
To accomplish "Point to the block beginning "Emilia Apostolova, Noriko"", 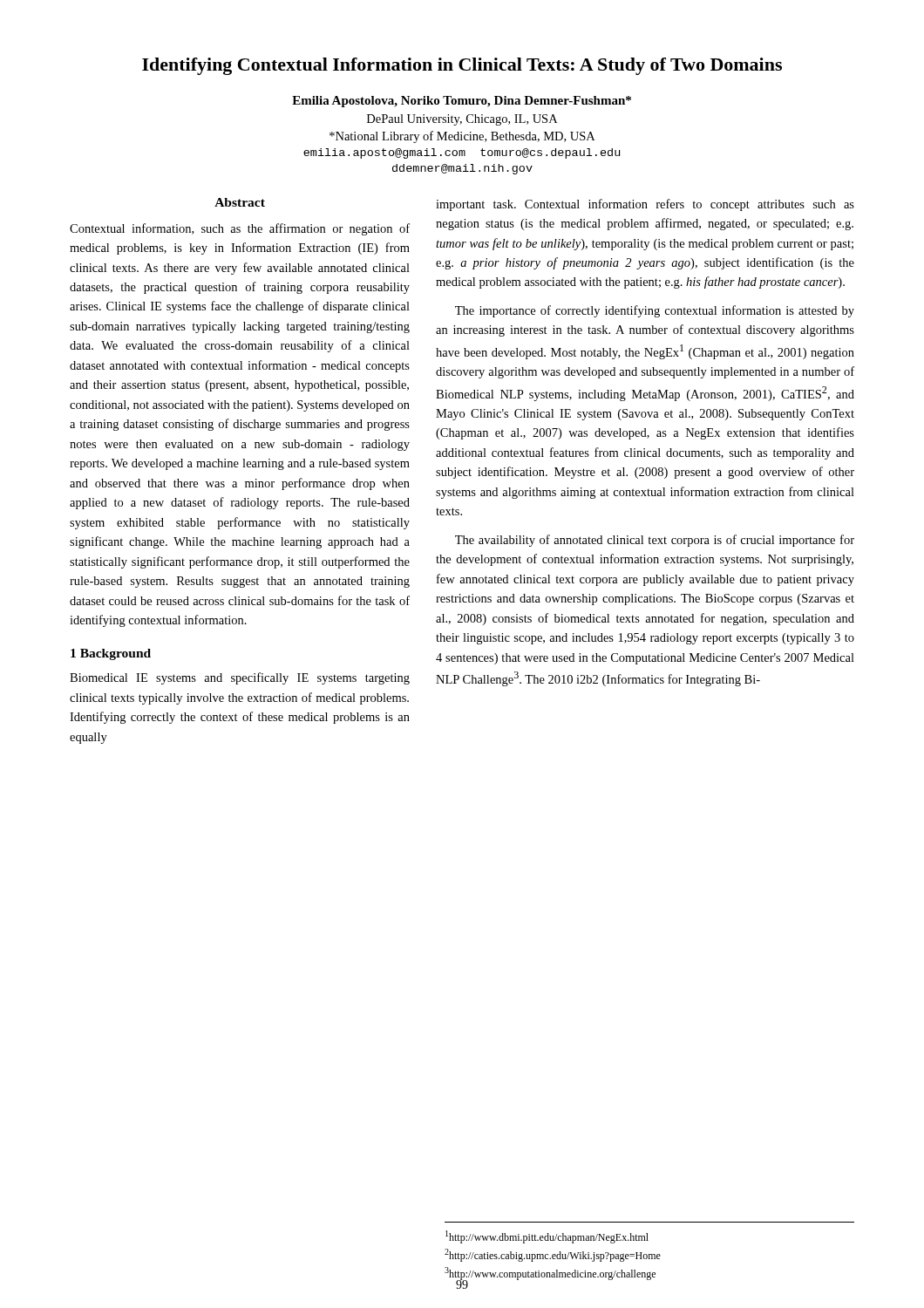I will [x=462, y=134].
